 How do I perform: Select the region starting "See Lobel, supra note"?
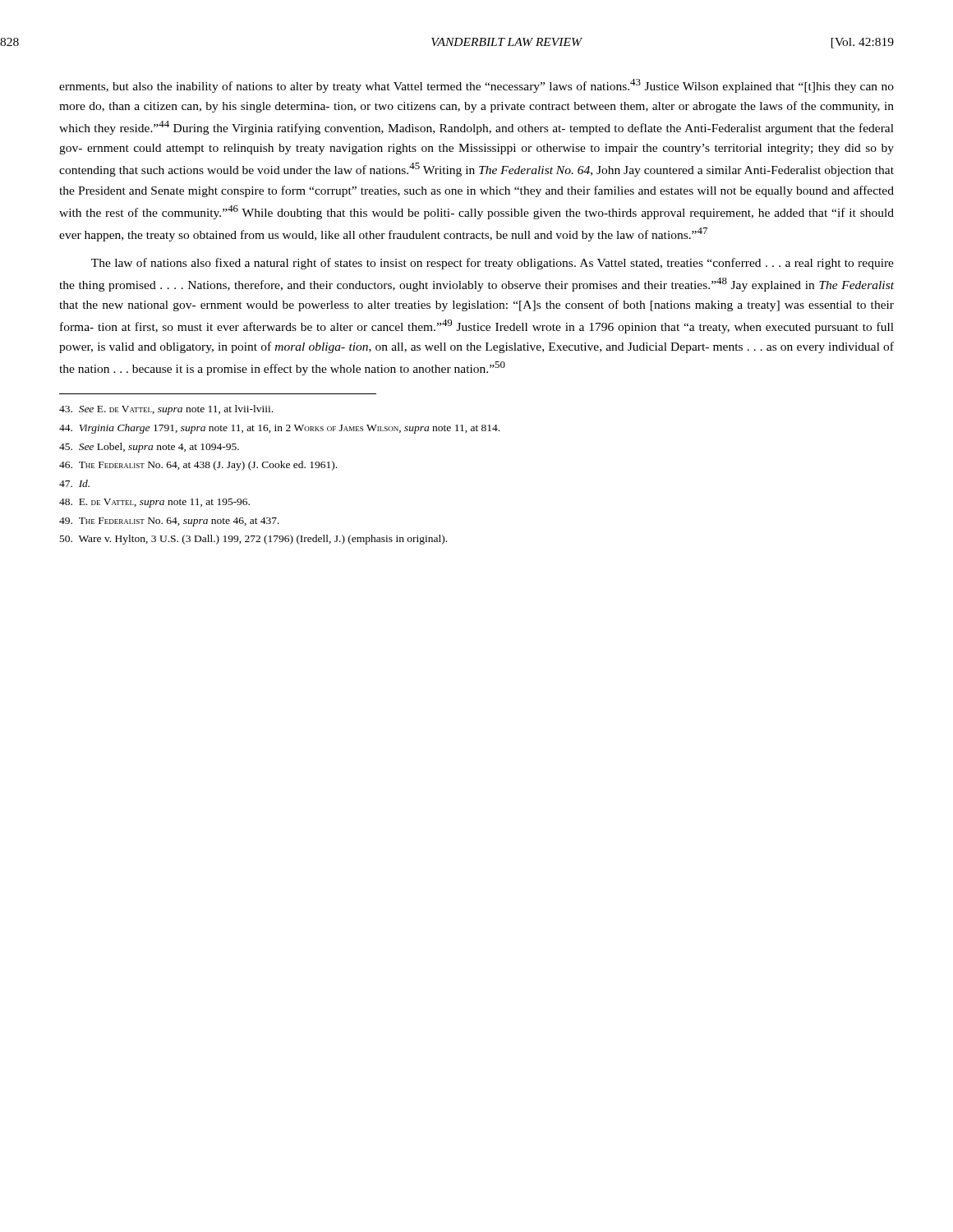(149, 446)
